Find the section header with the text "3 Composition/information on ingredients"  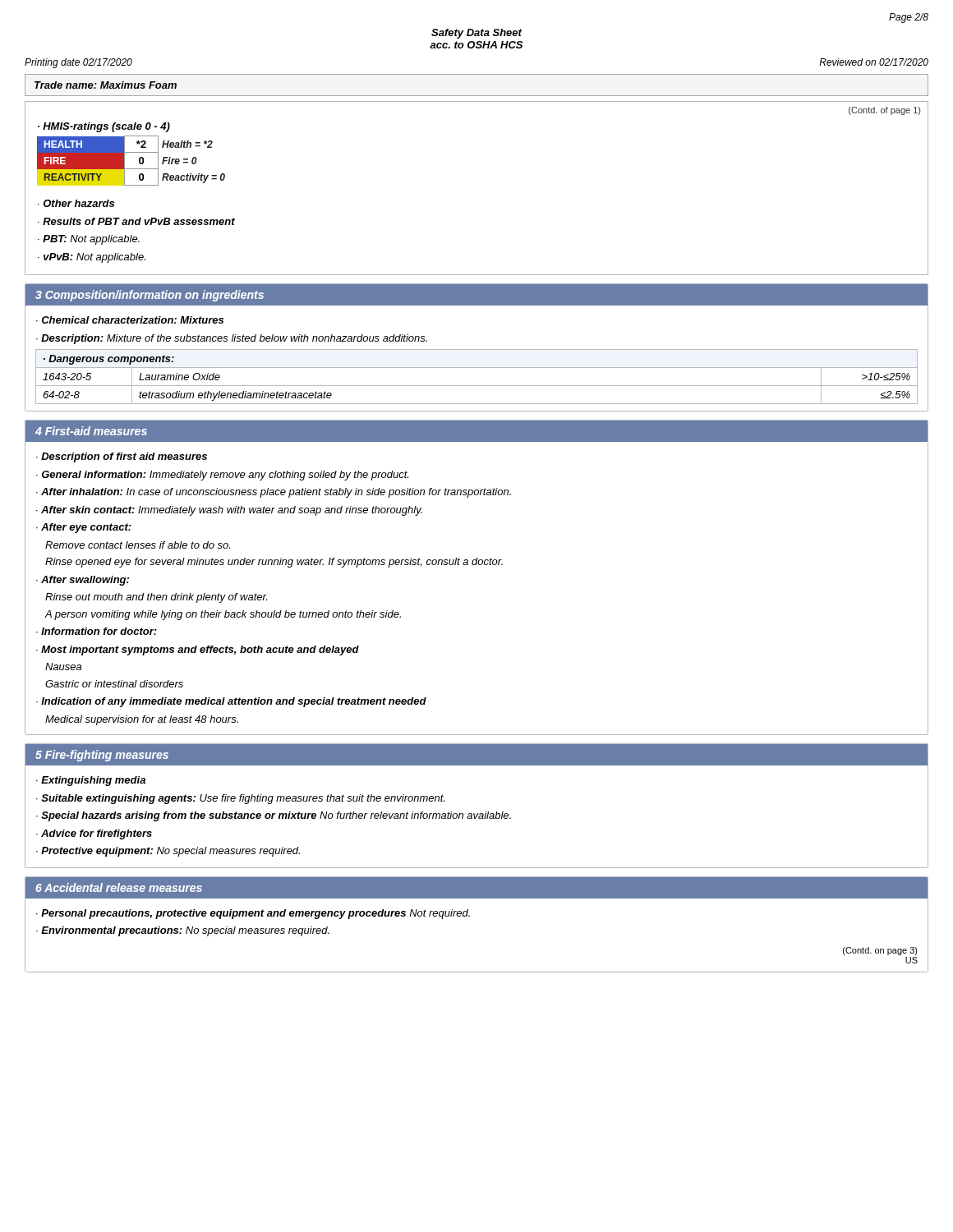point(150,295)
